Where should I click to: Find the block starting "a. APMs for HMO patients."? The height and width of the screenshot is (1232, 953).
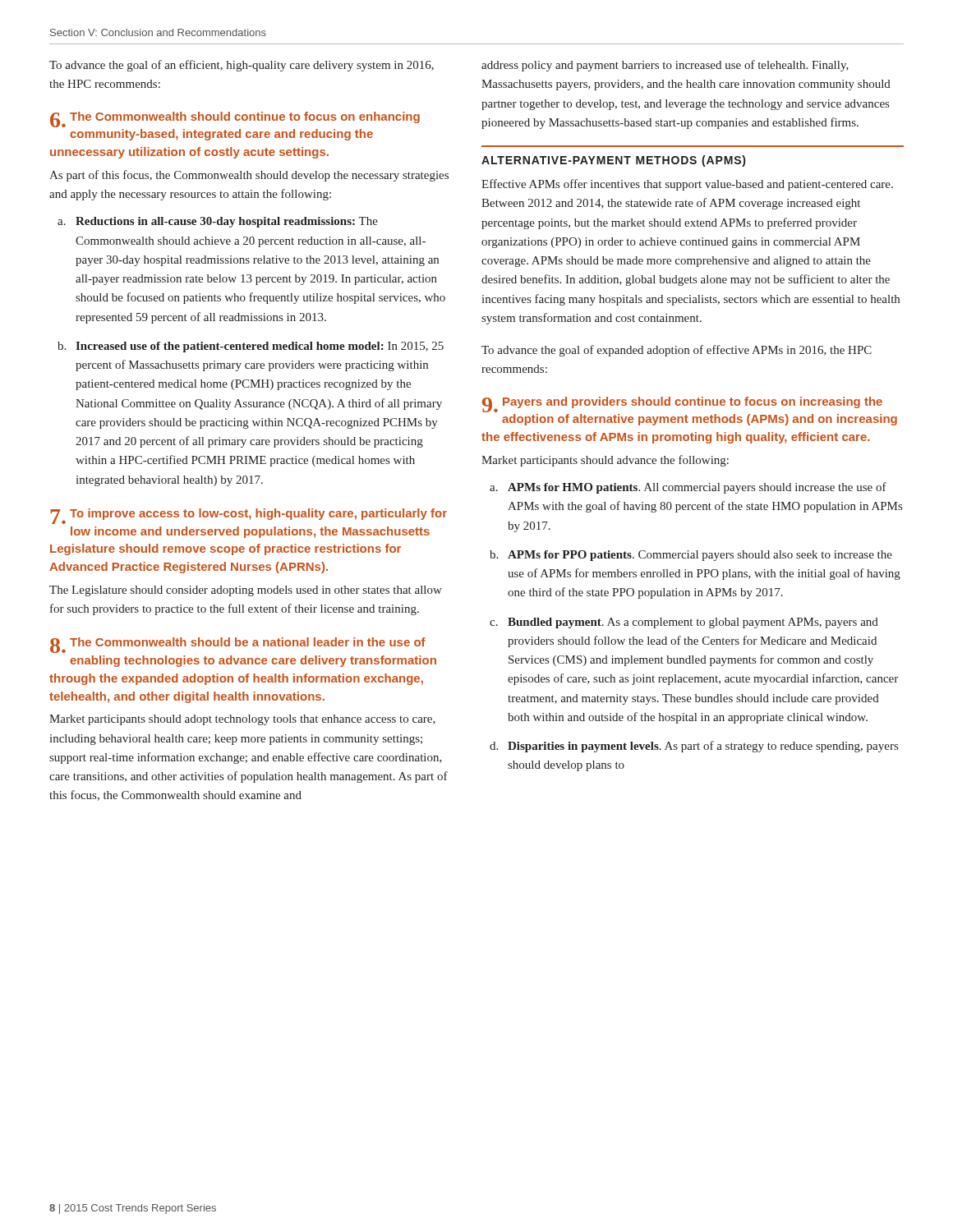click(697, 507)
